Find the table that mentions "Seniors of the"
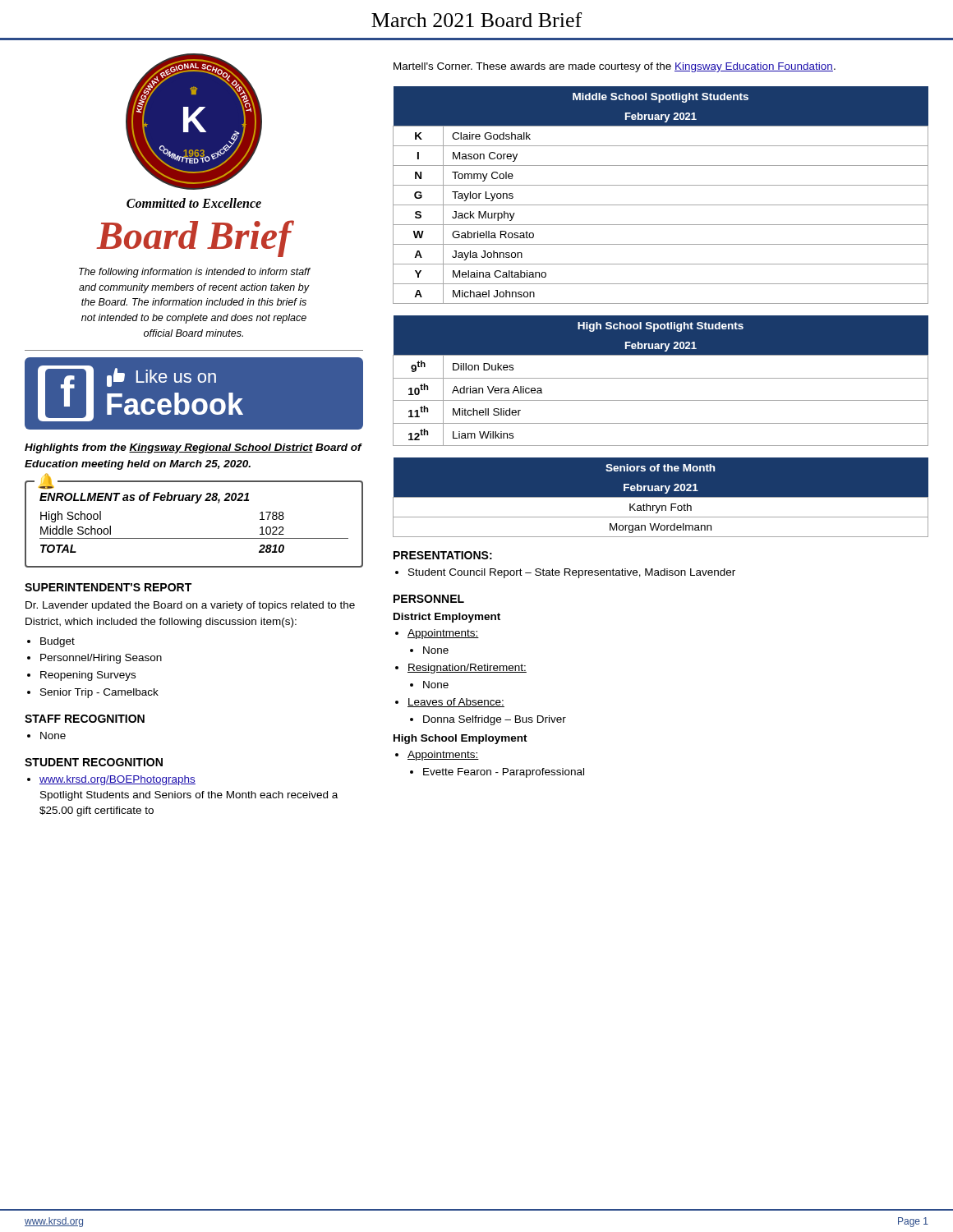This screenshot has height=1232, width=953. point(661,498)
